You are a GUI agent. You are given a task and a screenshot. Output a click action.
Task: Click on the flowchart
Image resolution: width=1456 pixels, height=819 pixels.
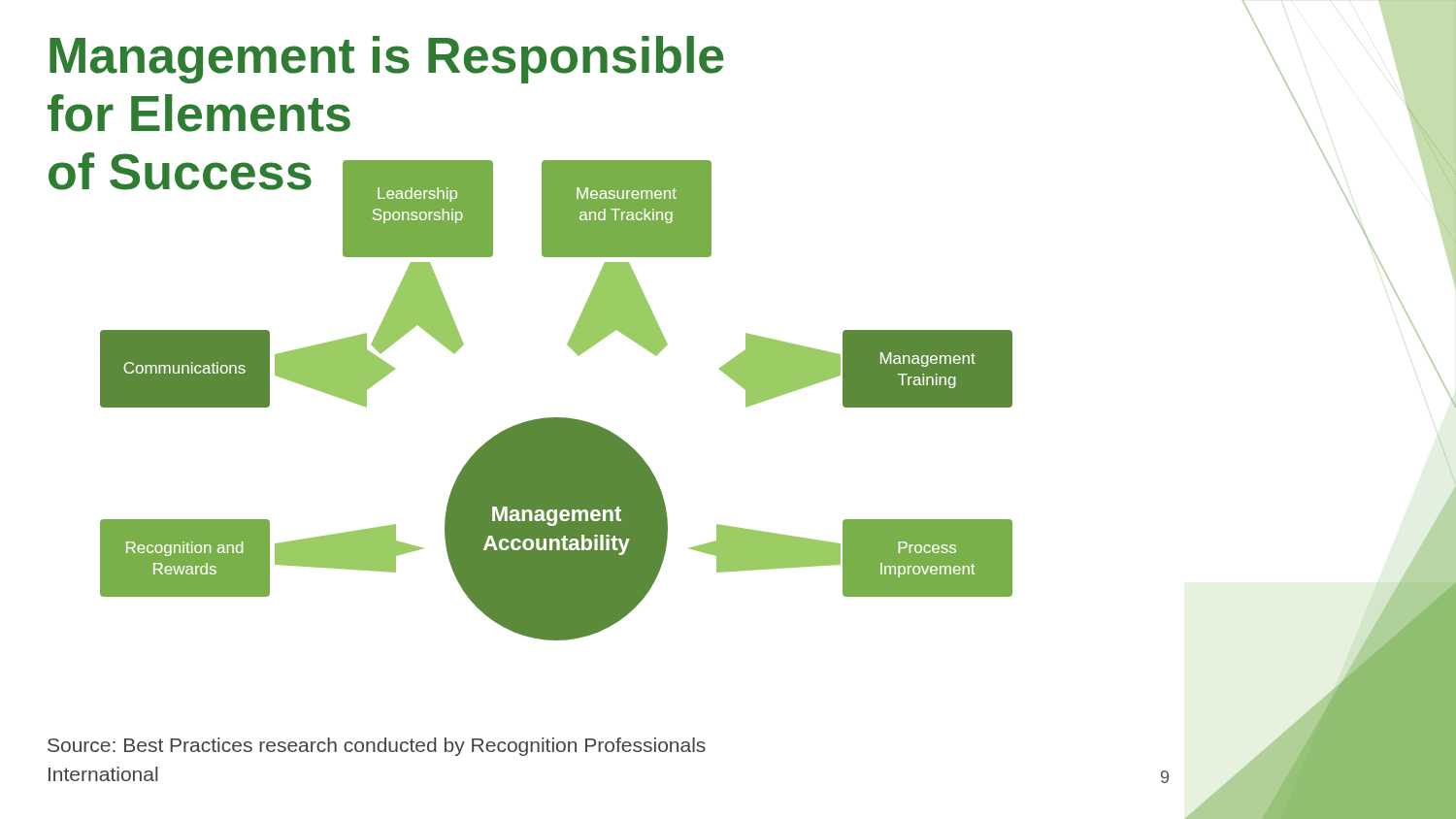[x=610, y=437]
